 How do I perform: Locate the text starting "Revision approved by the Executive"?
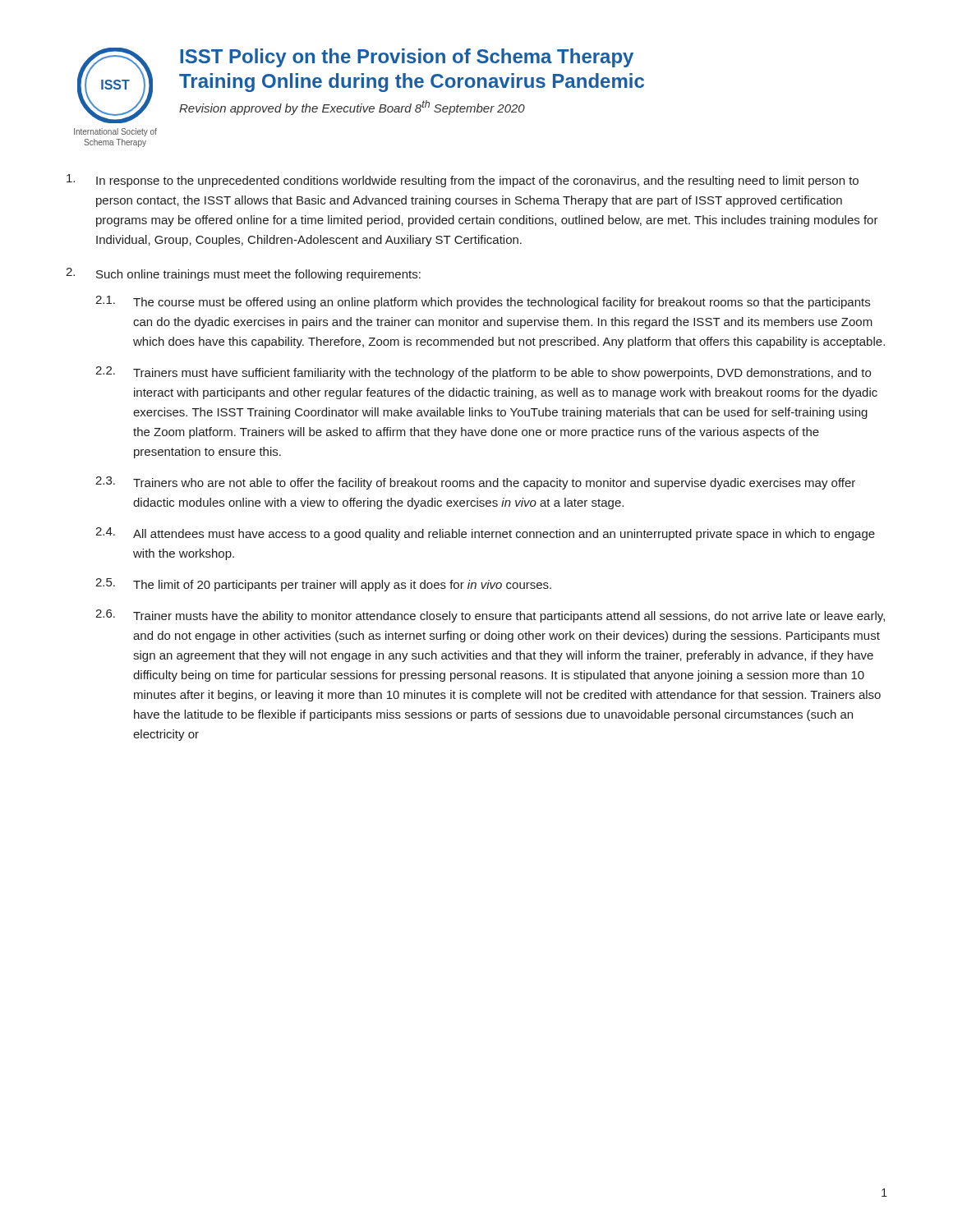(352, 107)
